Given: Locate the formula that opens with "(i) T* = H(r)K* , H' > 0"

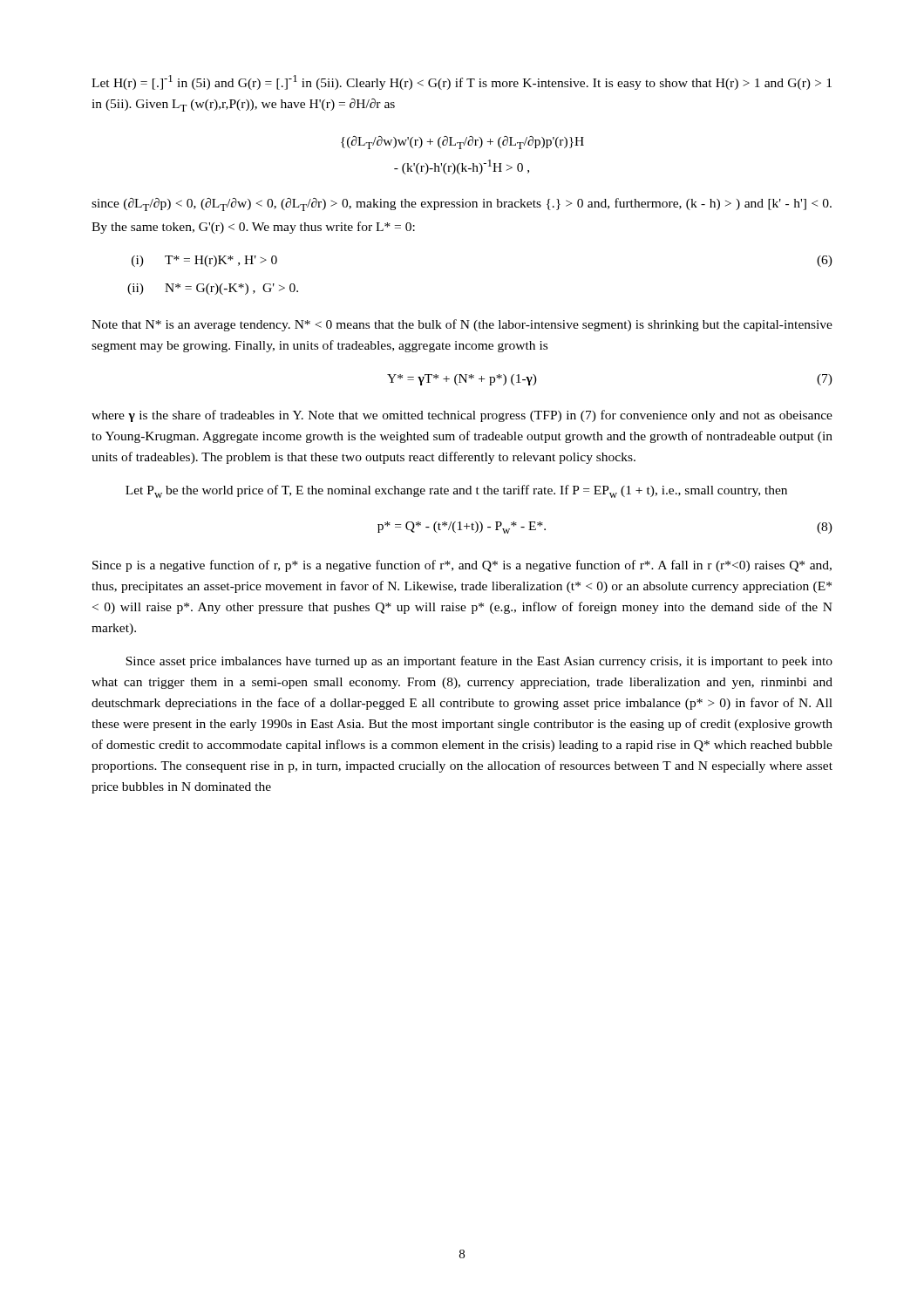Looking at the screenshot, I should 224,262.
